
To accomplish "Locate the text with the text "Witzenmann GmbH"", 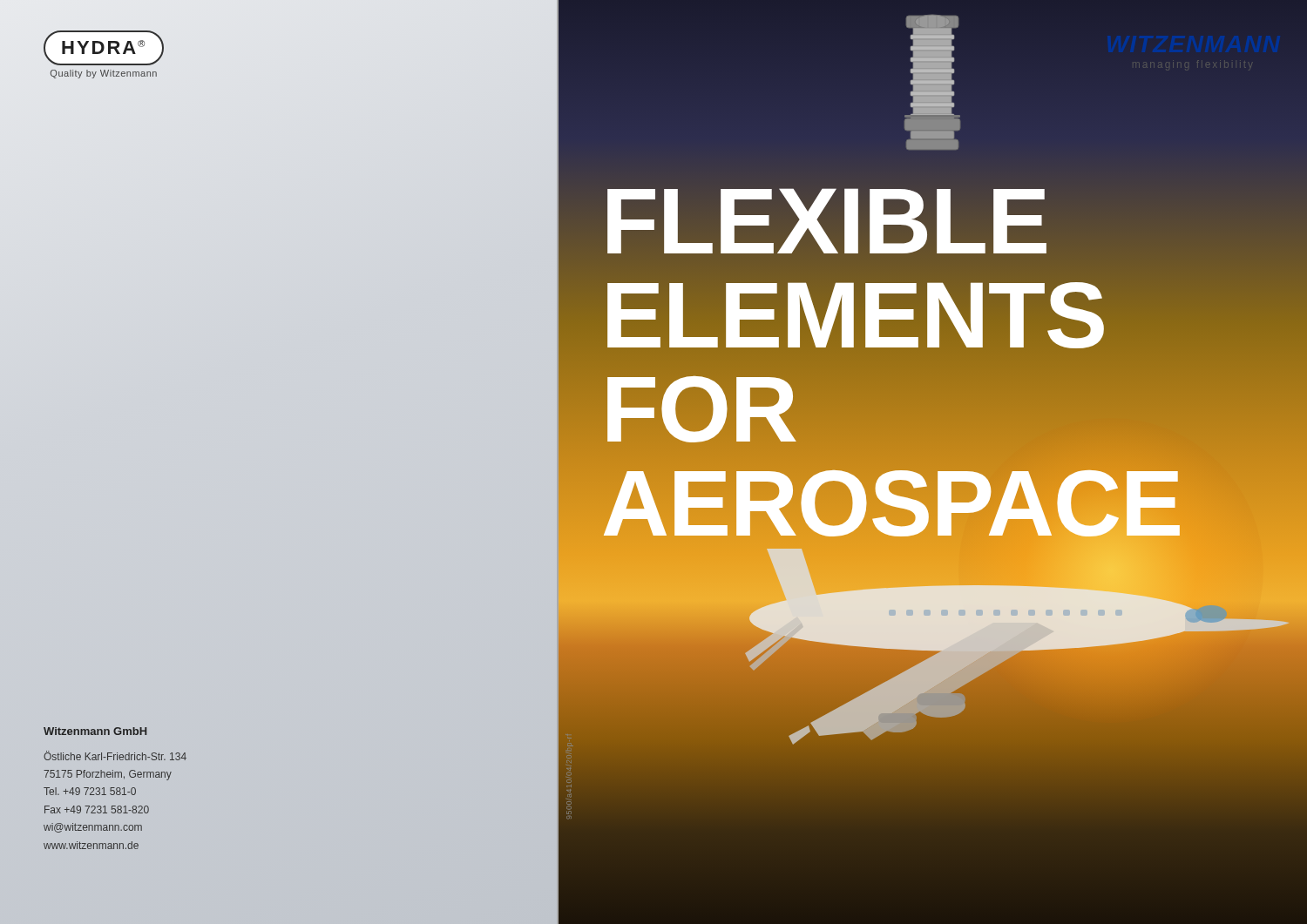I will pyautogui.click(x=95, y=731).
